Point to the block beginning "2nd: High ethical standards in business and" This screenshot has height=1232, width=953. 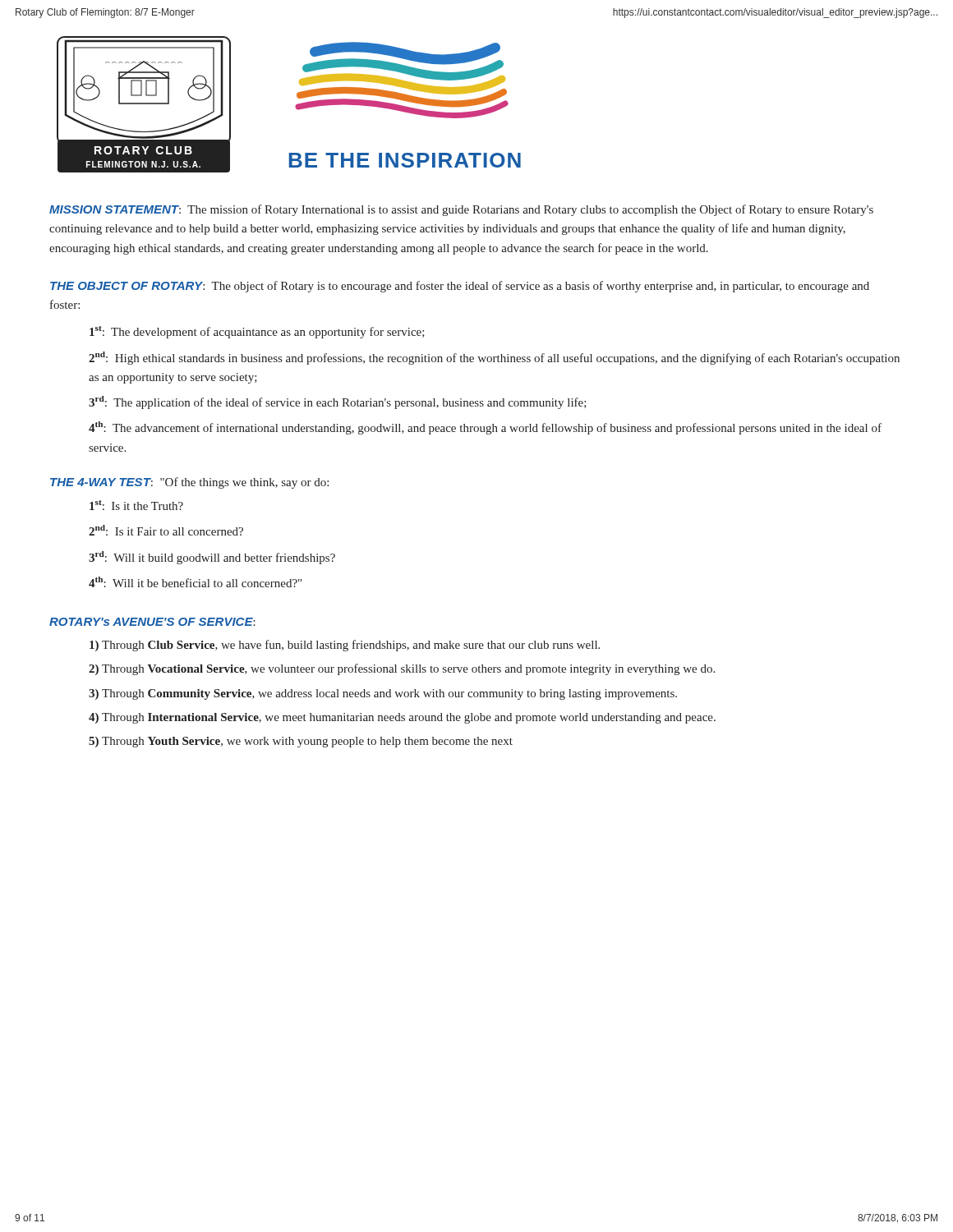click(494, 366)
